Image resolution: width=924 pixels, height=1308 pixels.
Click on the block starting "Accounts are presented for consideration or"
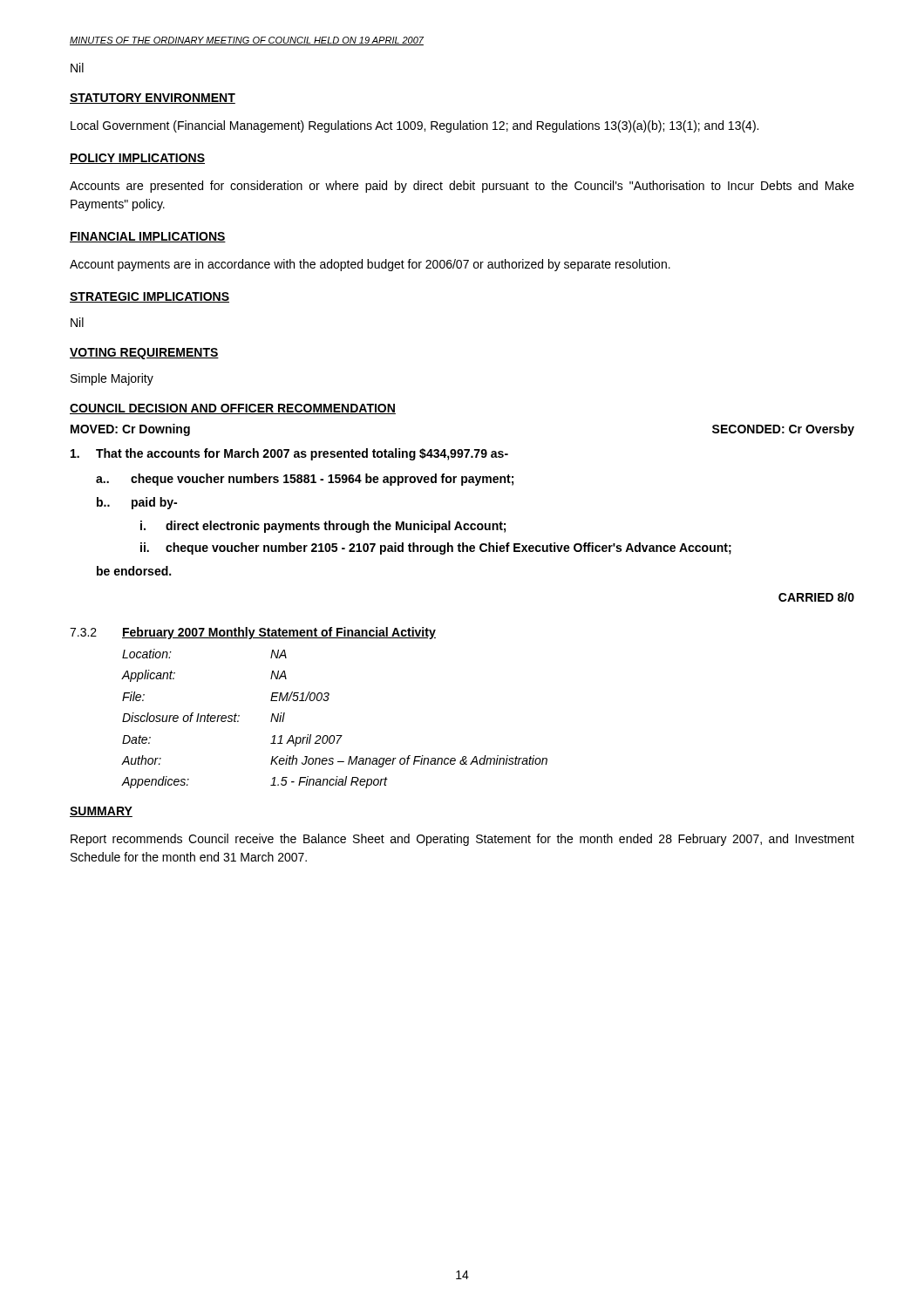click(x=462, y=195)
